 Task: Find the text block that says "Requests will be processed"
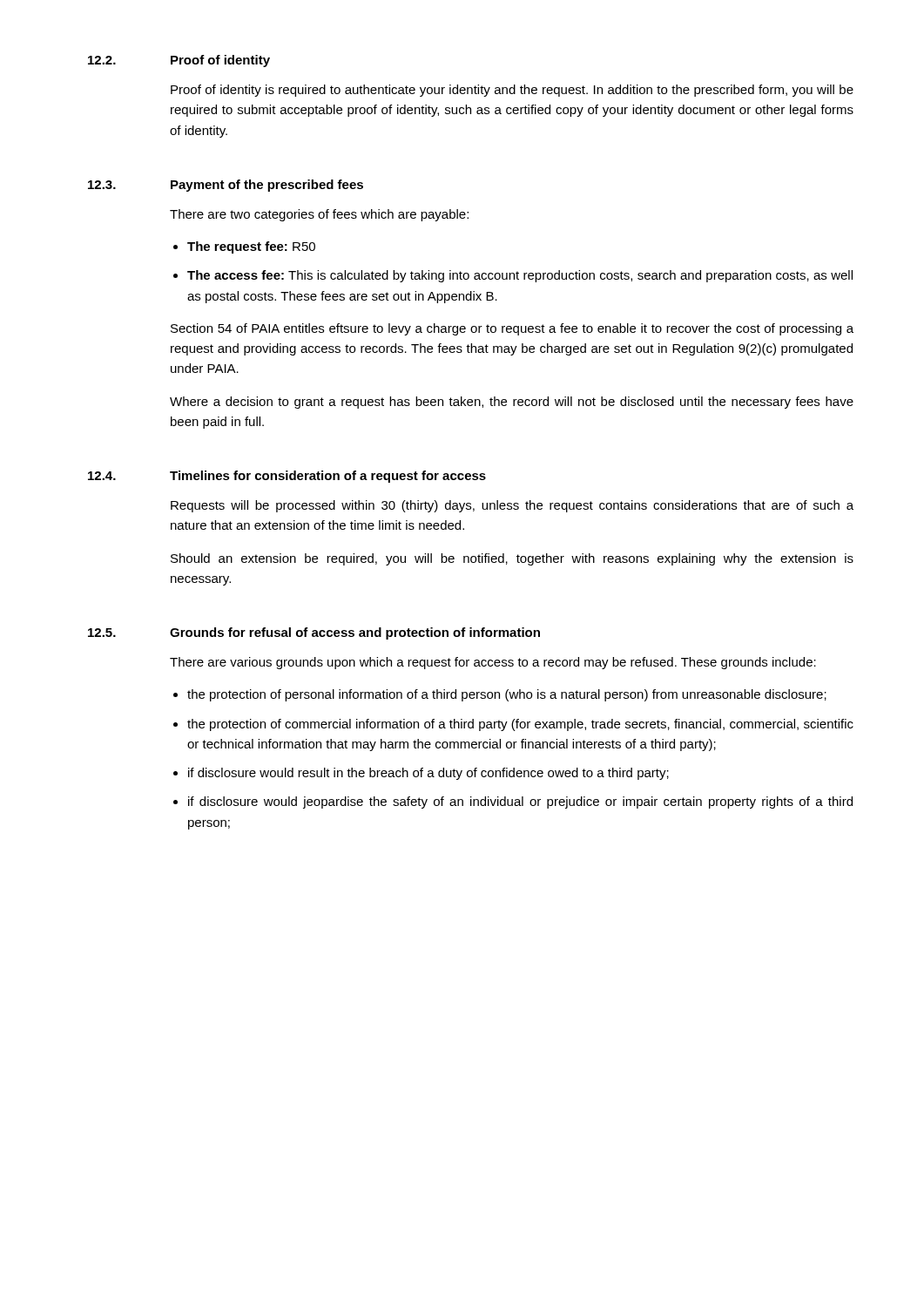coord(512,515)
